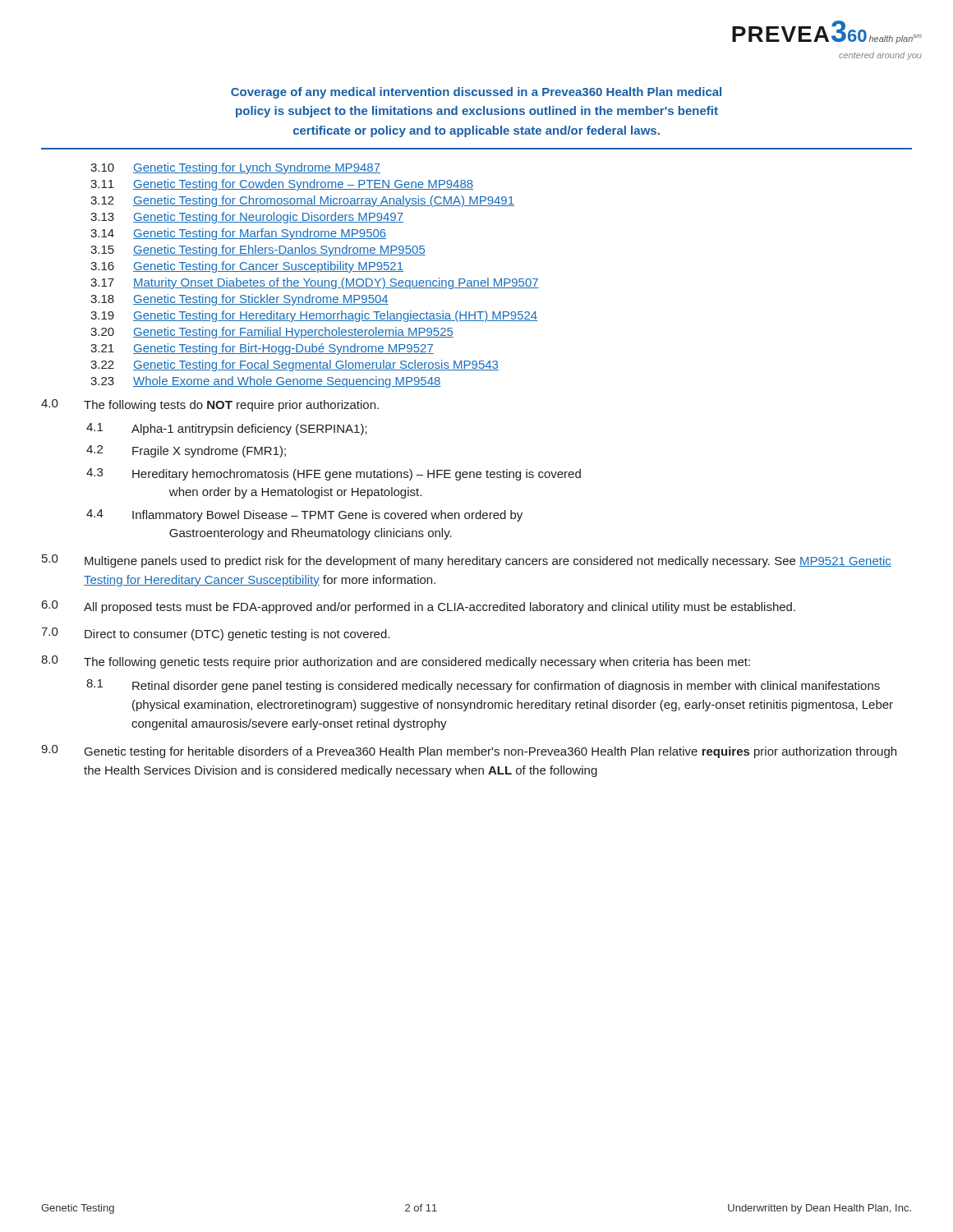Click the passage that begins "3.23 Whole Exome and Whole Genome Sequencing"
The width and height of the screenshot is (953, 1232).
pyautogui.click(x=266, y=381)
